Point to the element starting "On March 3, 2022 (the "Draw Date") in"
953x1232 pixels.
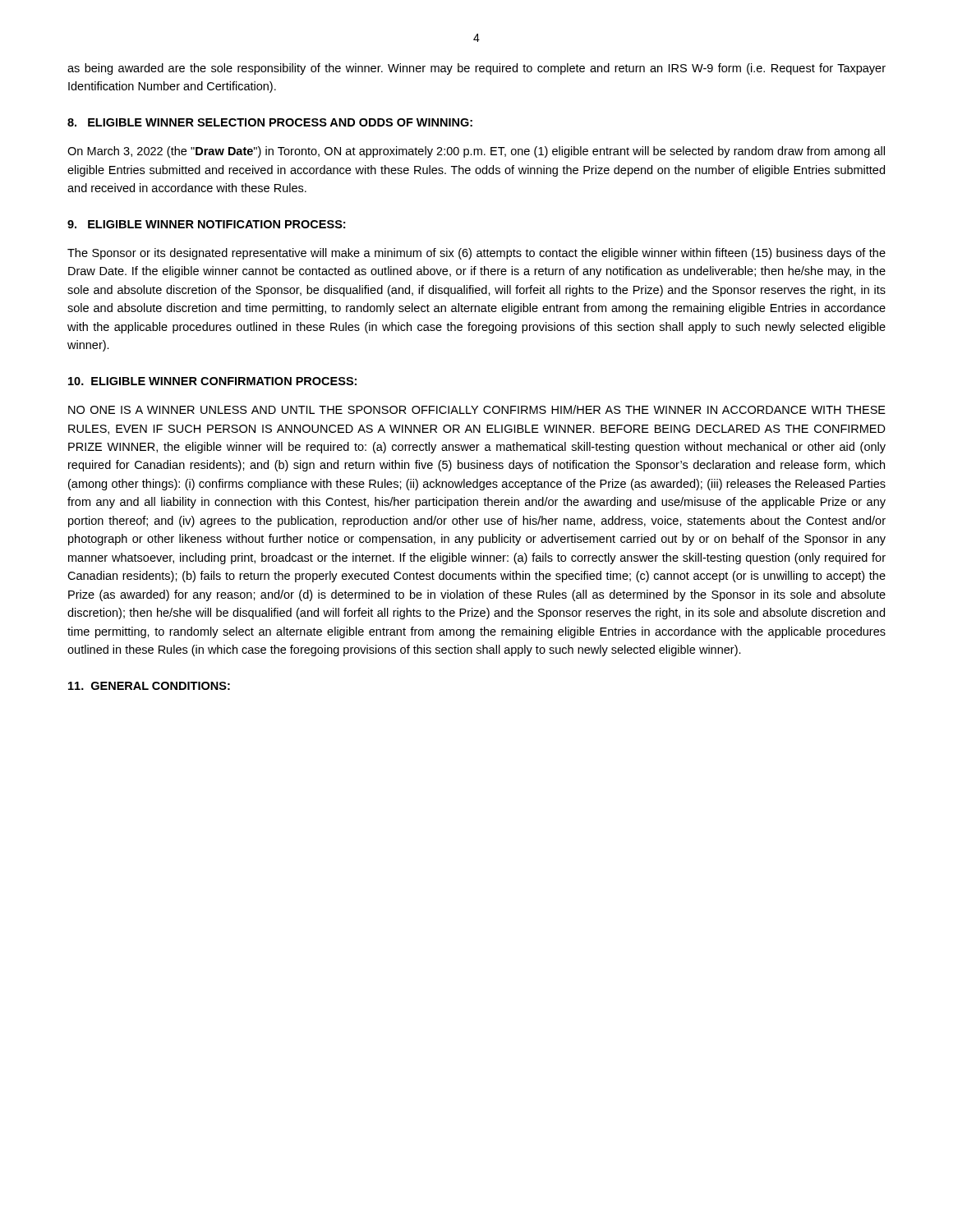click(476, 170)
